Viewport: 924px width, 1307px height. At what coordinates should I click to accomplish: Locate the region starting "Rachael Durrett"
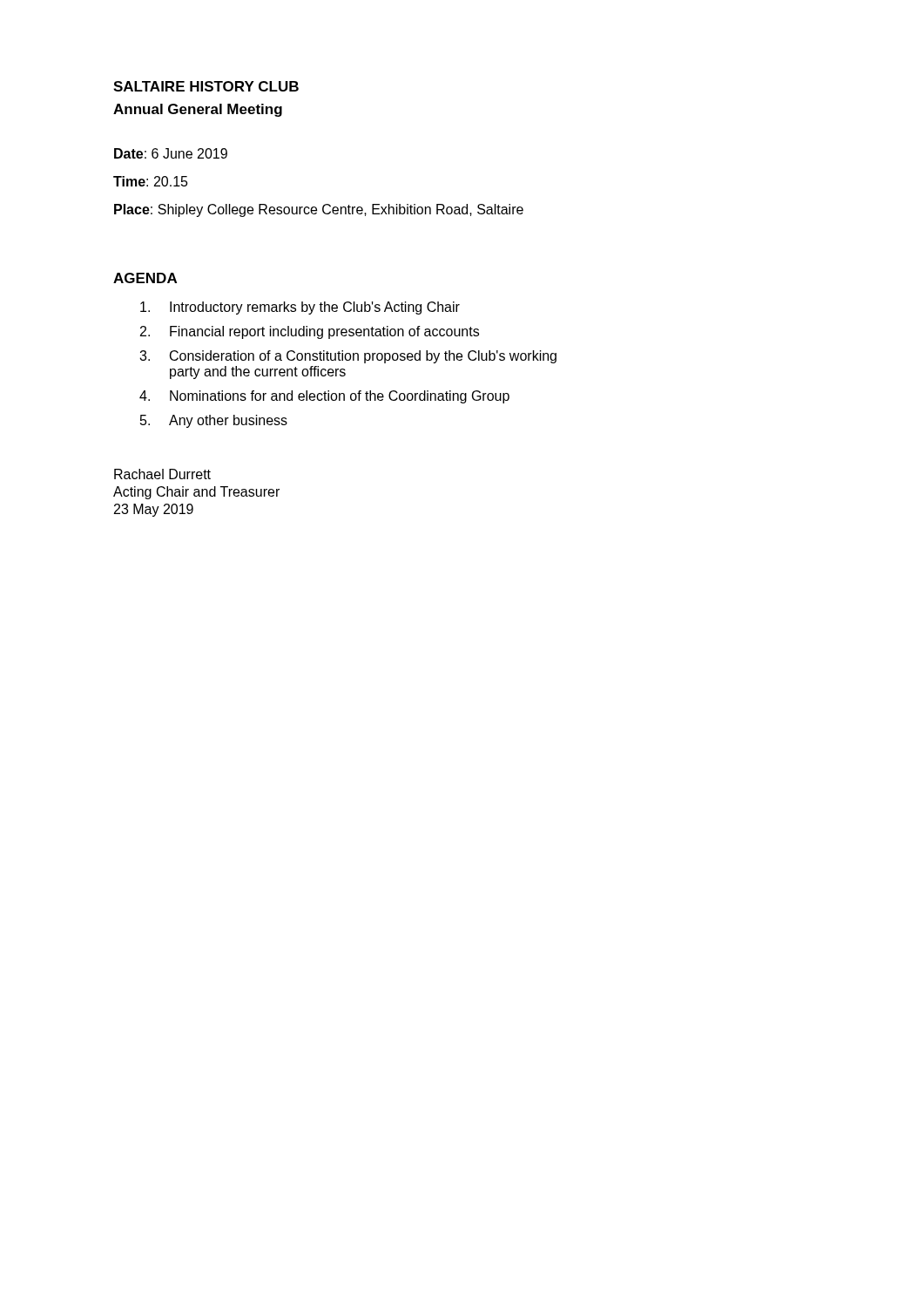[x=162, y=474]
